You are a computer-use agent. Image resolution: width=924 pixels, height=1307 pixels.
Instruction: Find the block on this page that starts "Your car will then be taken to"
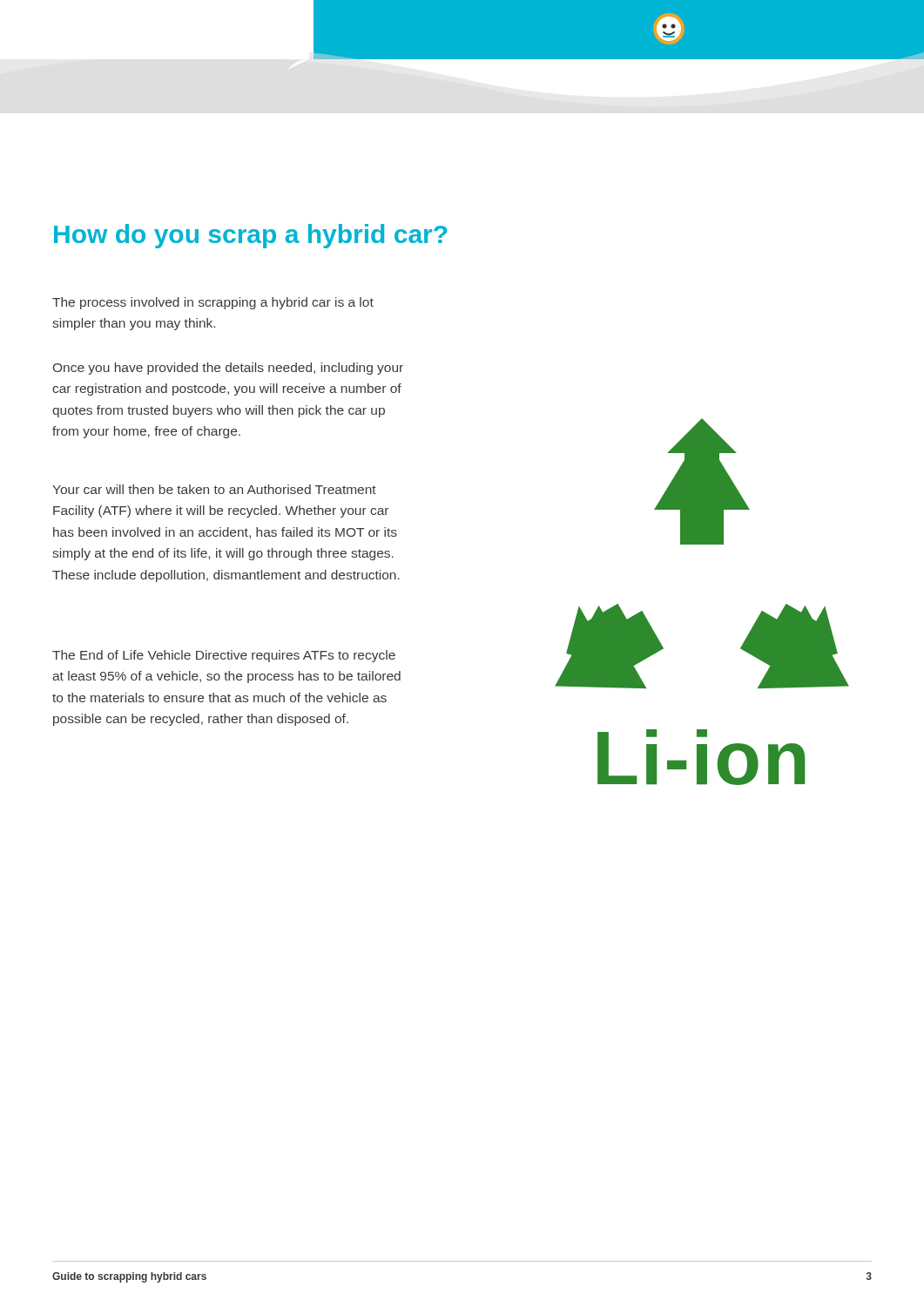(229, 533)
